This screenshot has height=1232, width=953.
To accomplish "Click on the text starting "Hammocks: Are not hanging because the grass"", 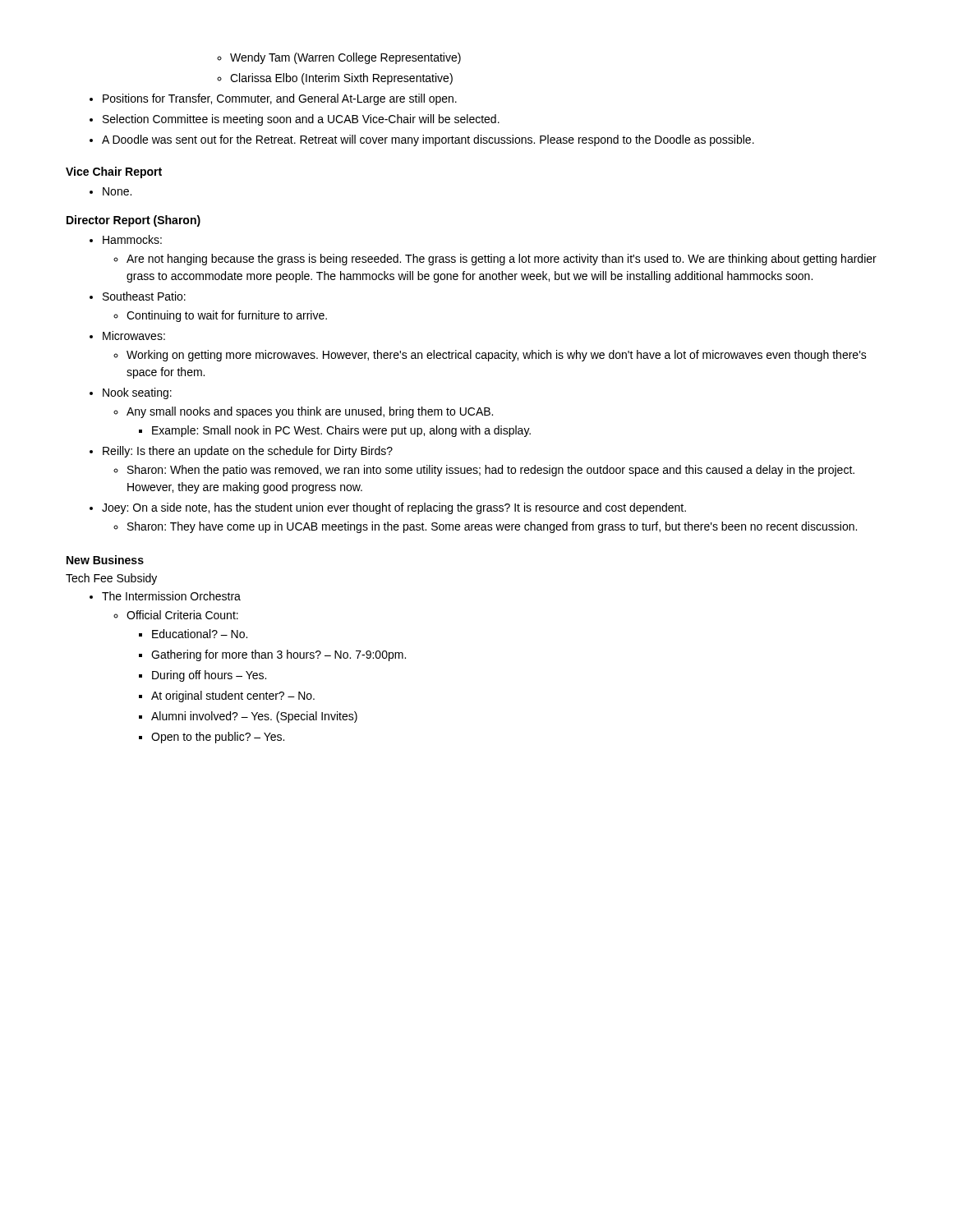I will click(x=495, y=259).
